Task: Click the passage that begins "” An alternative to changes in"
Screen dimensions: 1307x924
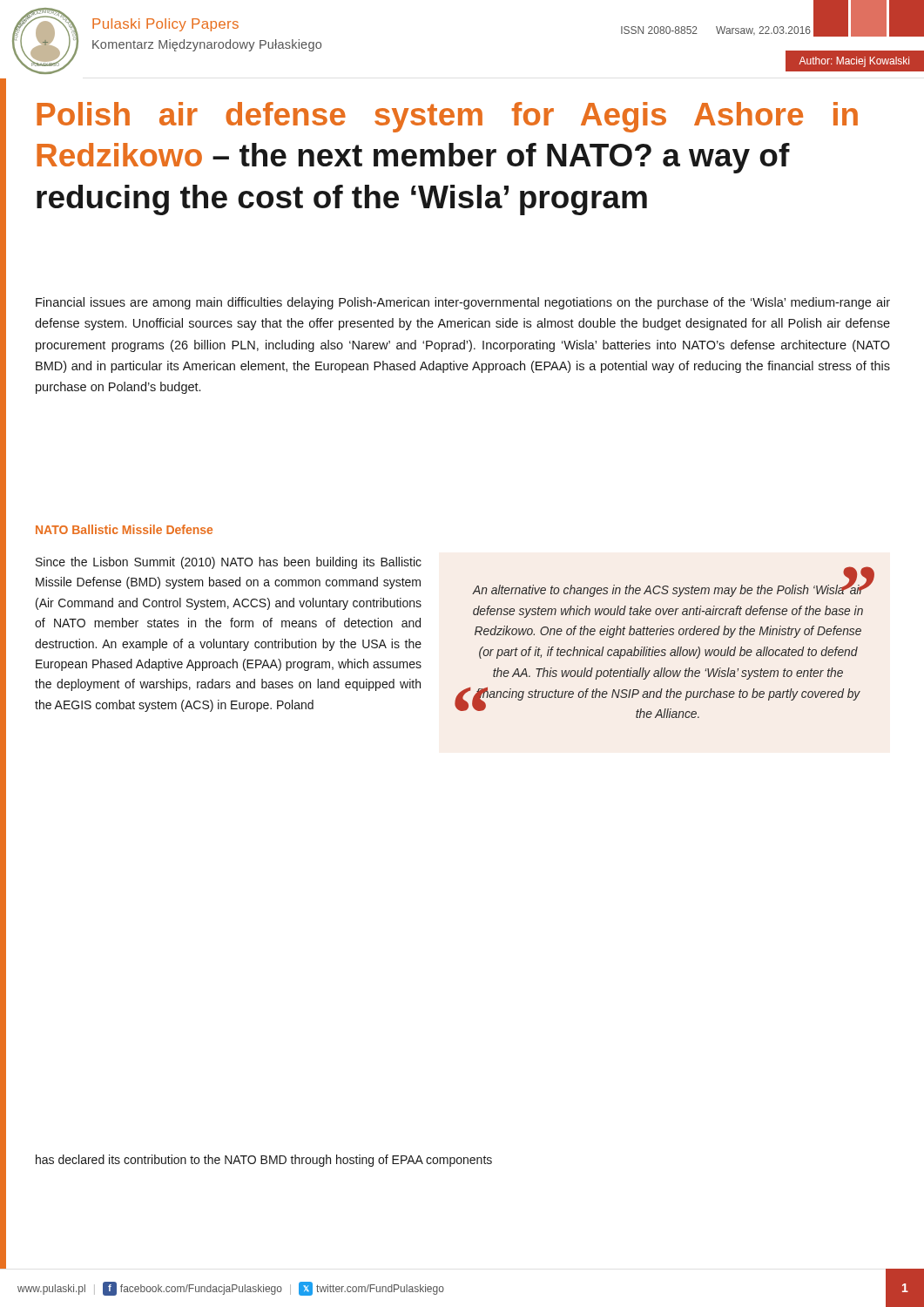Action: pos(664,653)
